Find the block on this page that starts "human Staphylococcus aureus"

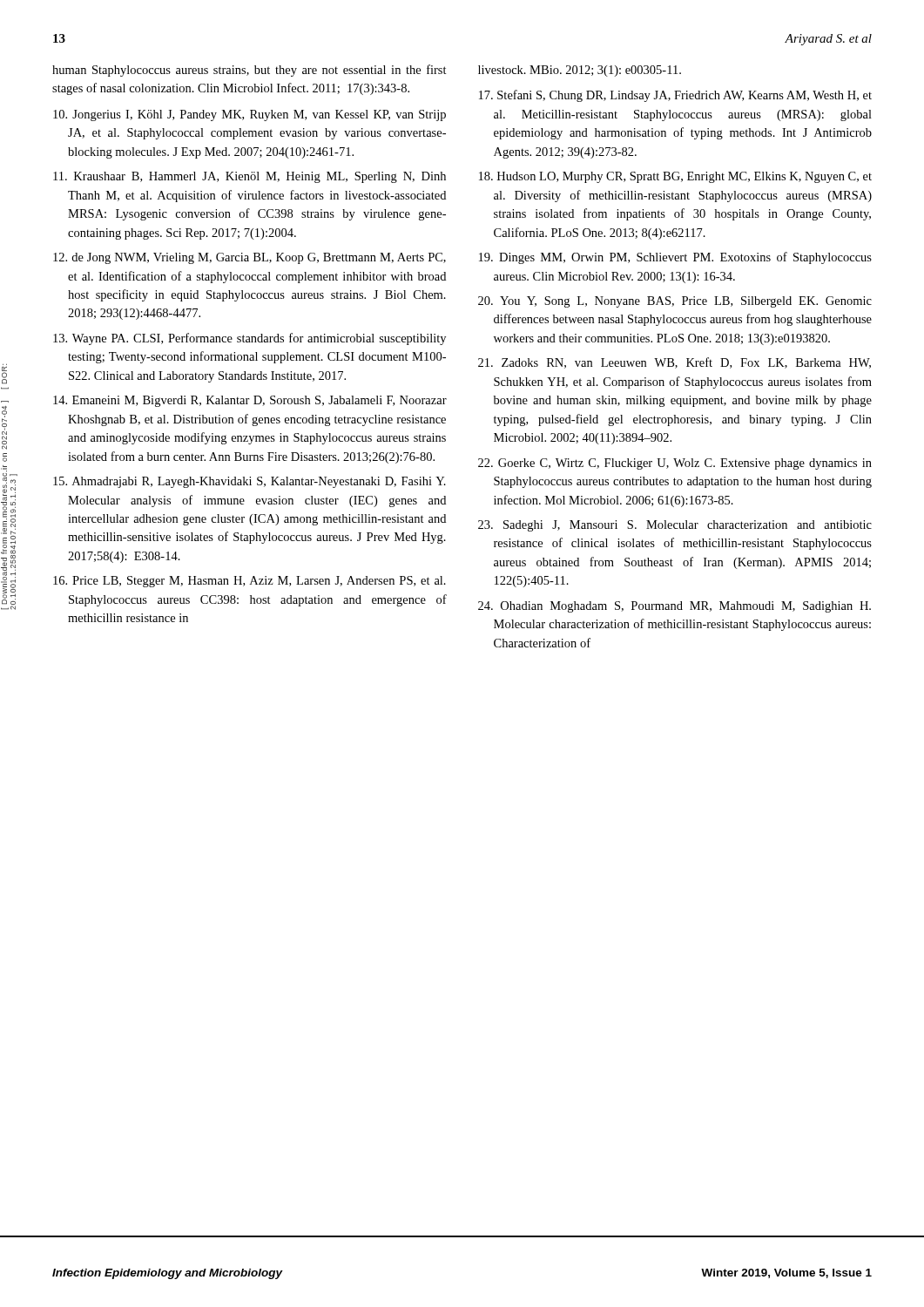(x=249, y=79)
